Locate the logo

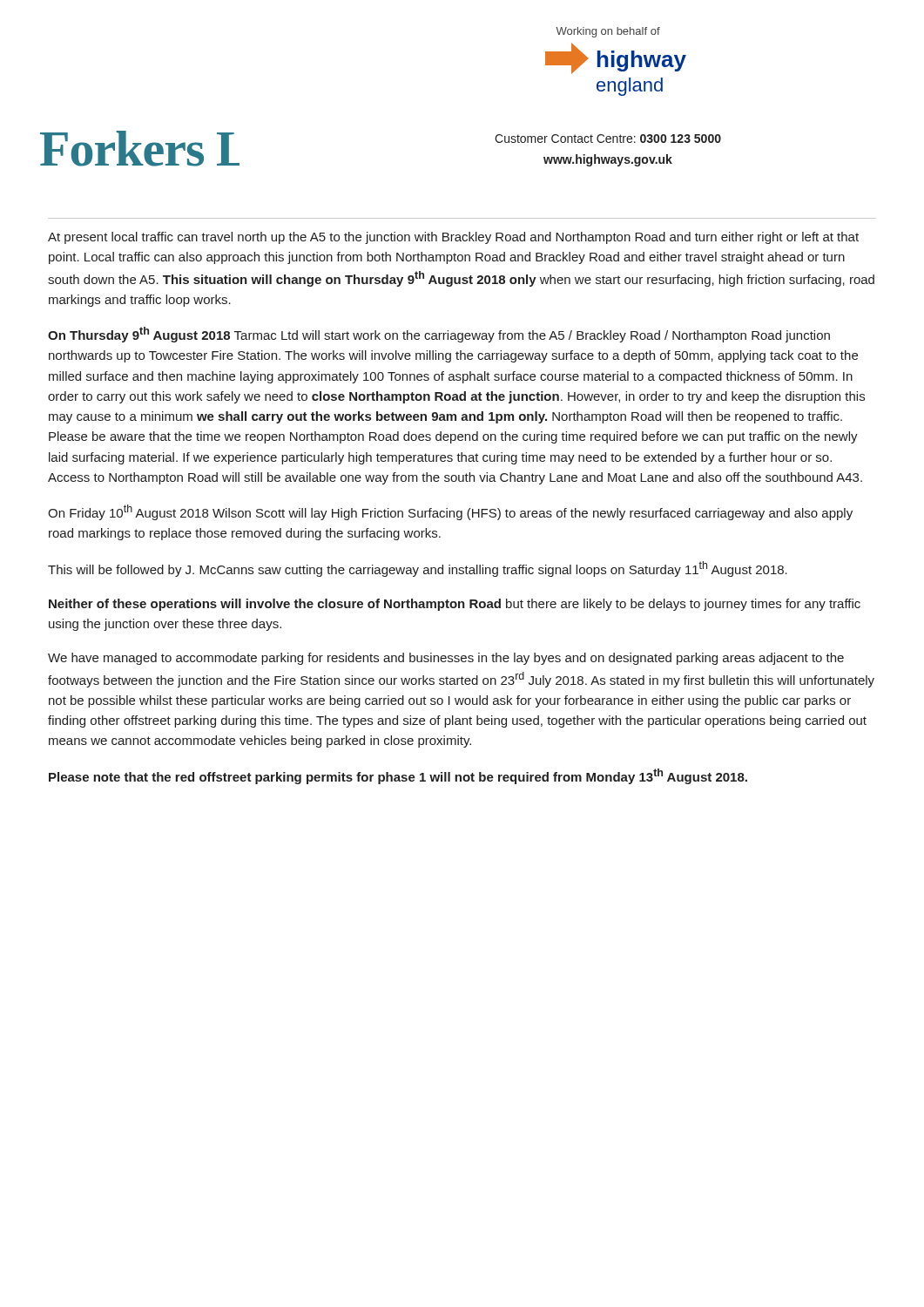139,143
